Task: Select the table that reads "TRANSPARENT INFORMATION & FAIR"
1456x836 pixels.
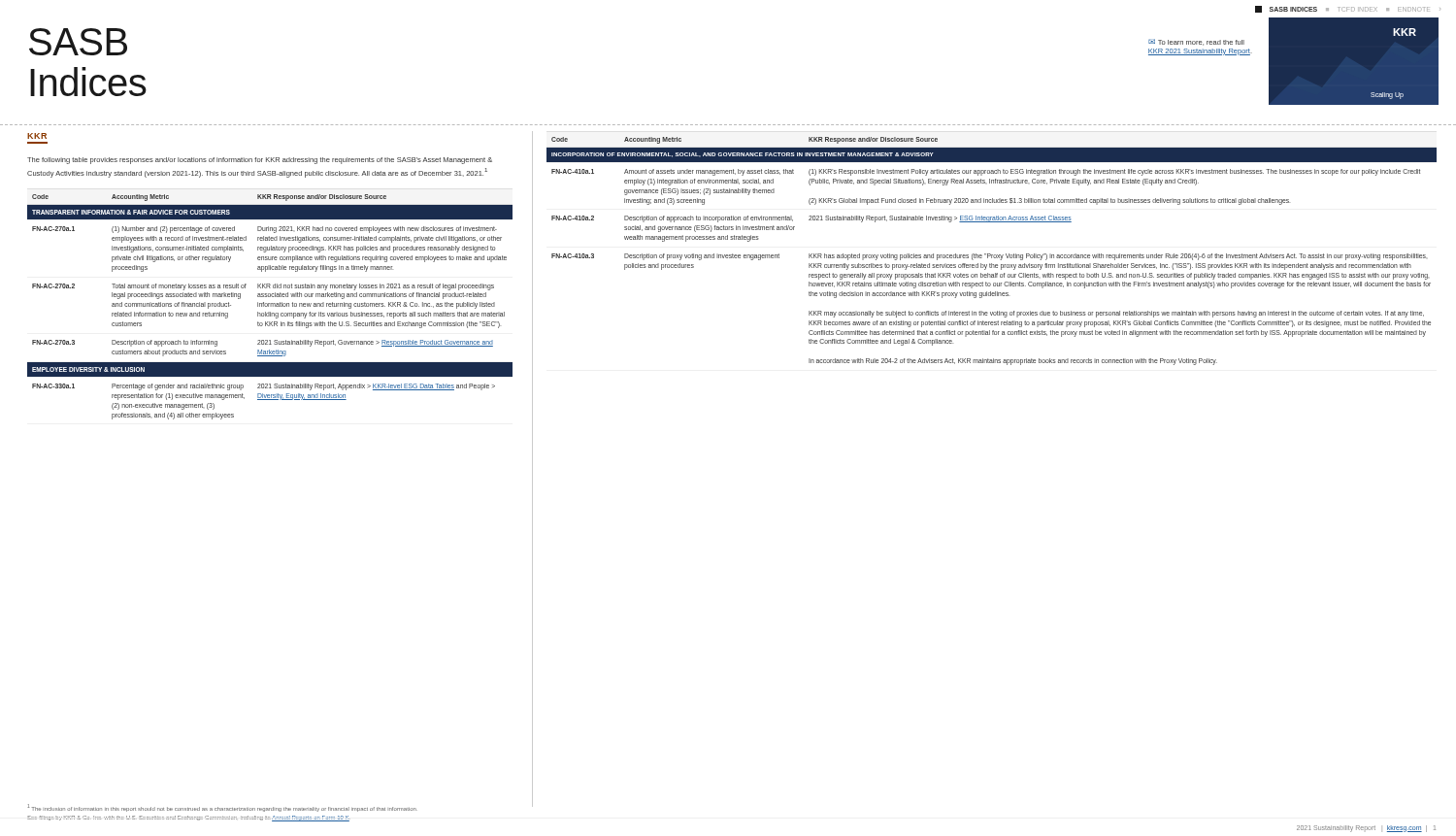Action: 270,306
